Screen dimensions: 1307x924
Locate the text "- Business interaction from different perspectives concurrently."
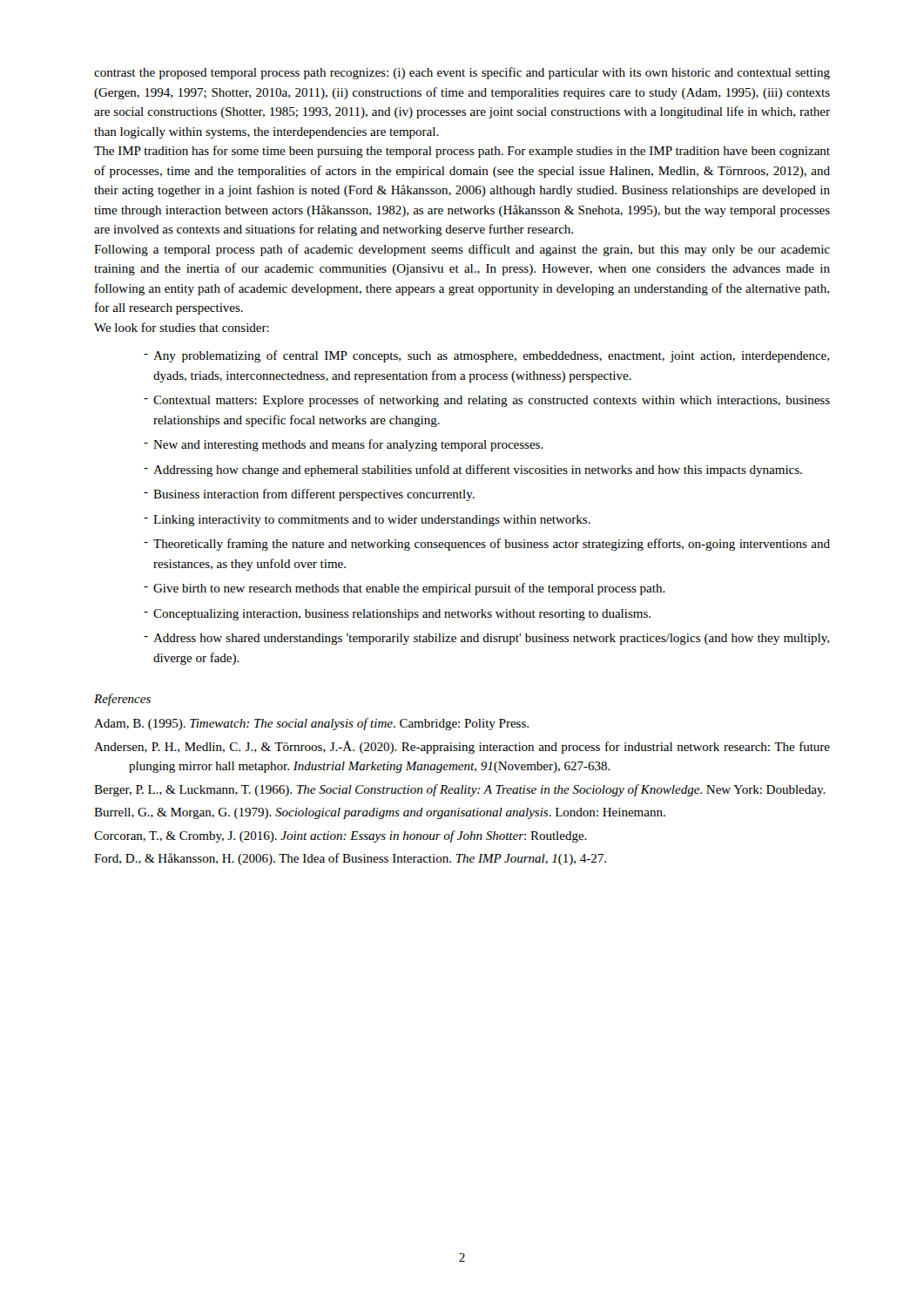coord(302,494)
